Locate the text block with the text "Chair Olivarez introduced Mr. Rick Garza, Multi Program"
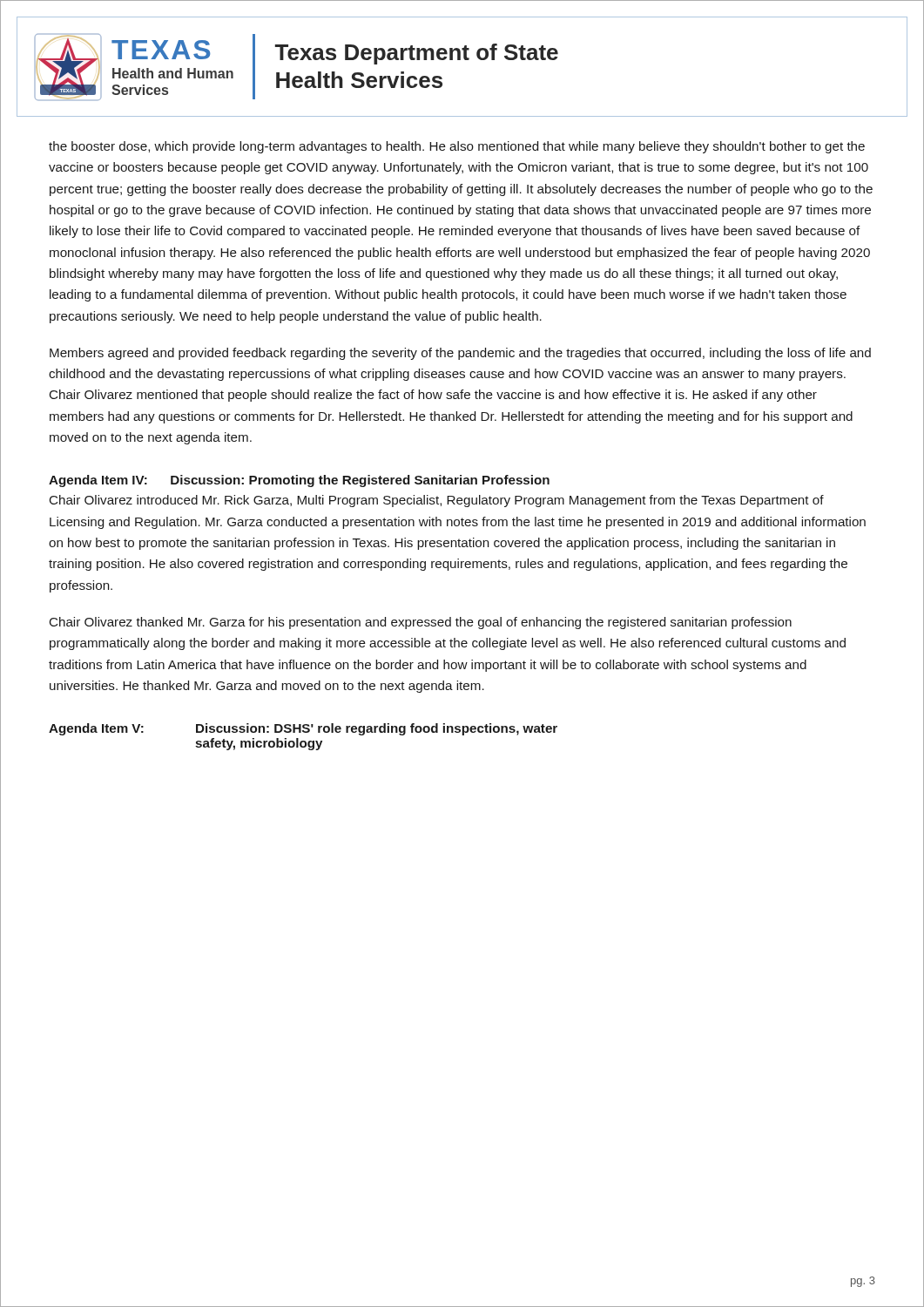The image size is (924, 1307). pos(458,542)
